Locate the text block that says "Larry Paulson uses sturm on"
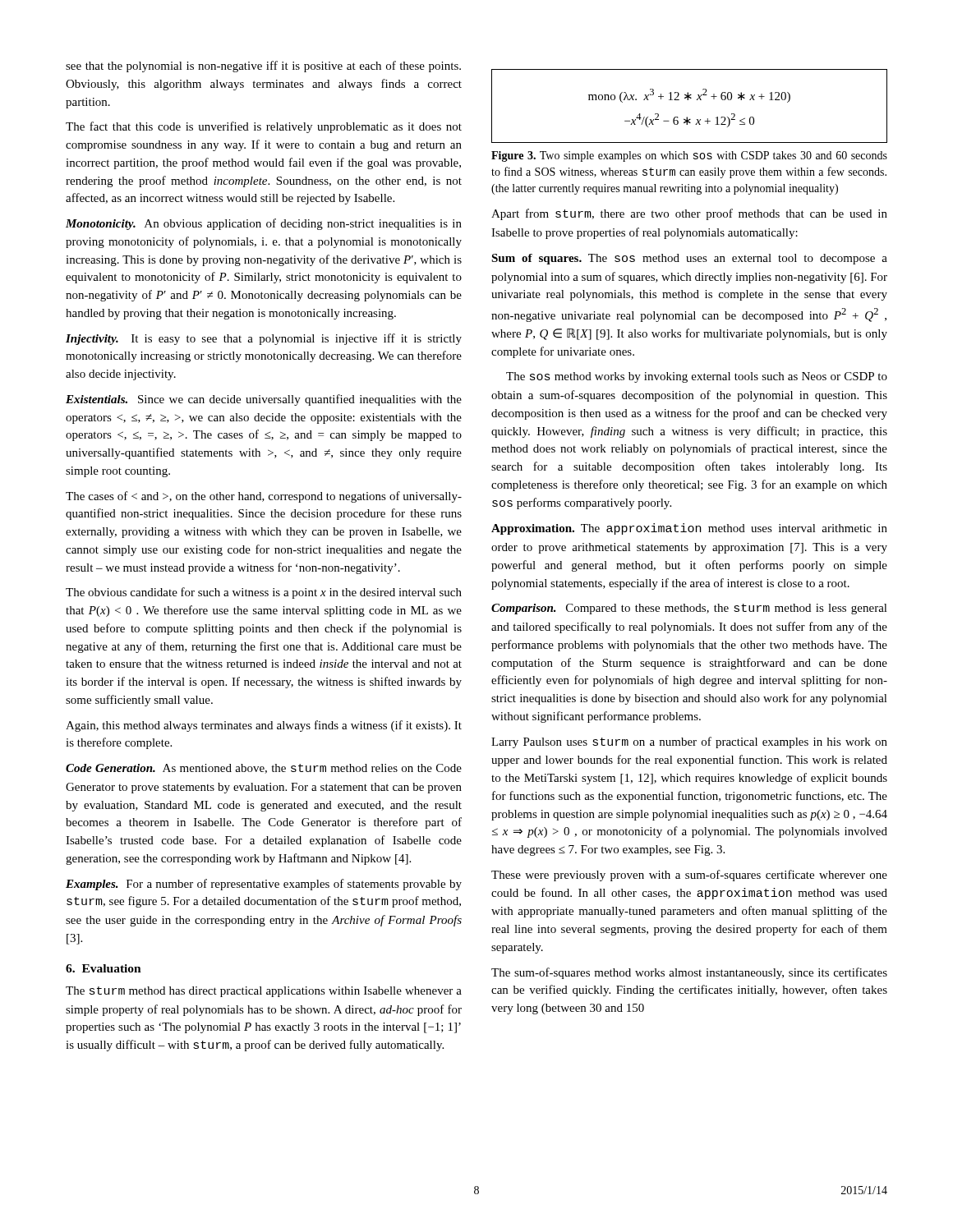The width and height of the screenshot is (953, 1232). tap(689, 796)
